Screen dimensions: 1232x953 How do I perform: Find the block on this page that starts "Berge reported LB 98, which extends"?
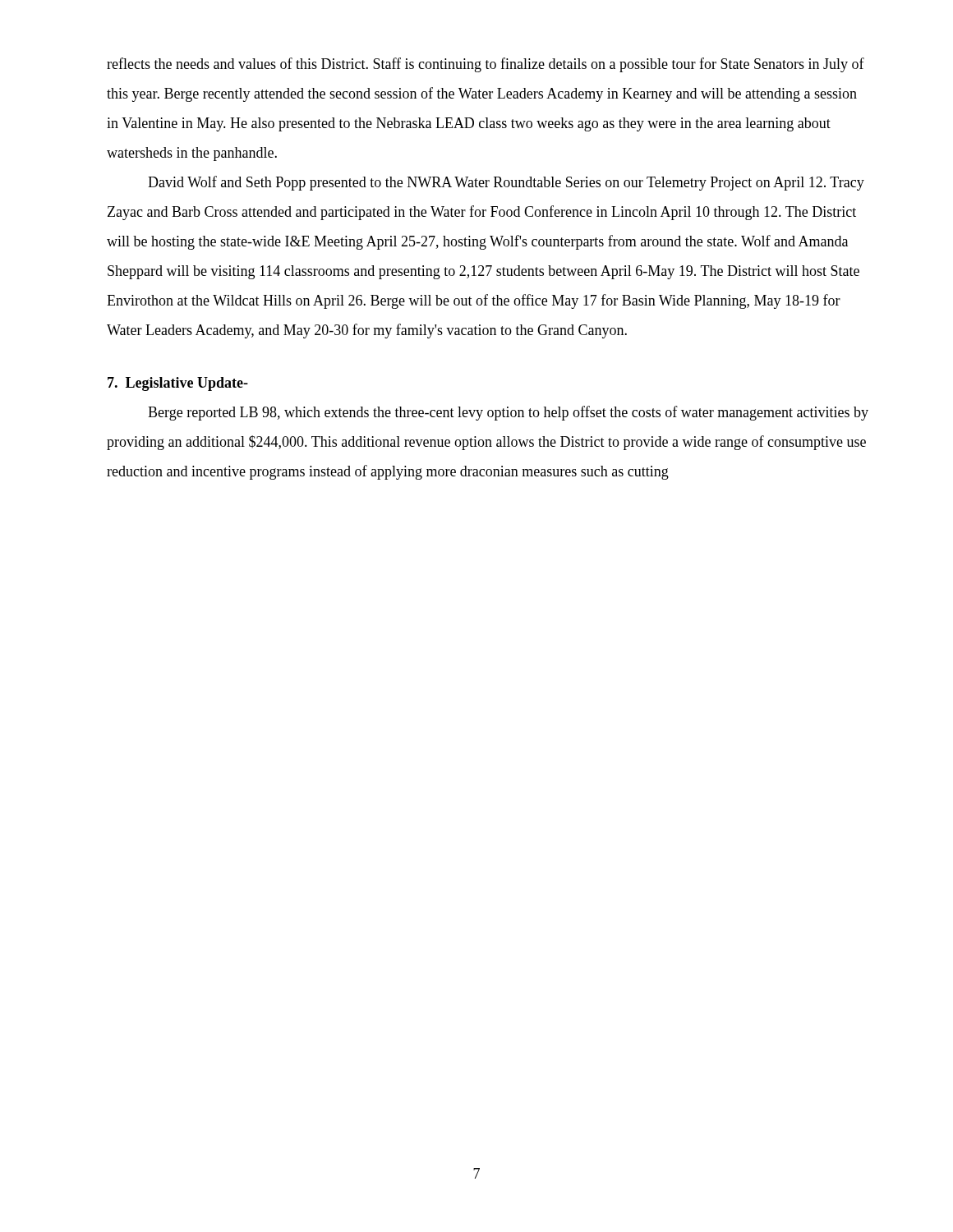coord(489,442)
